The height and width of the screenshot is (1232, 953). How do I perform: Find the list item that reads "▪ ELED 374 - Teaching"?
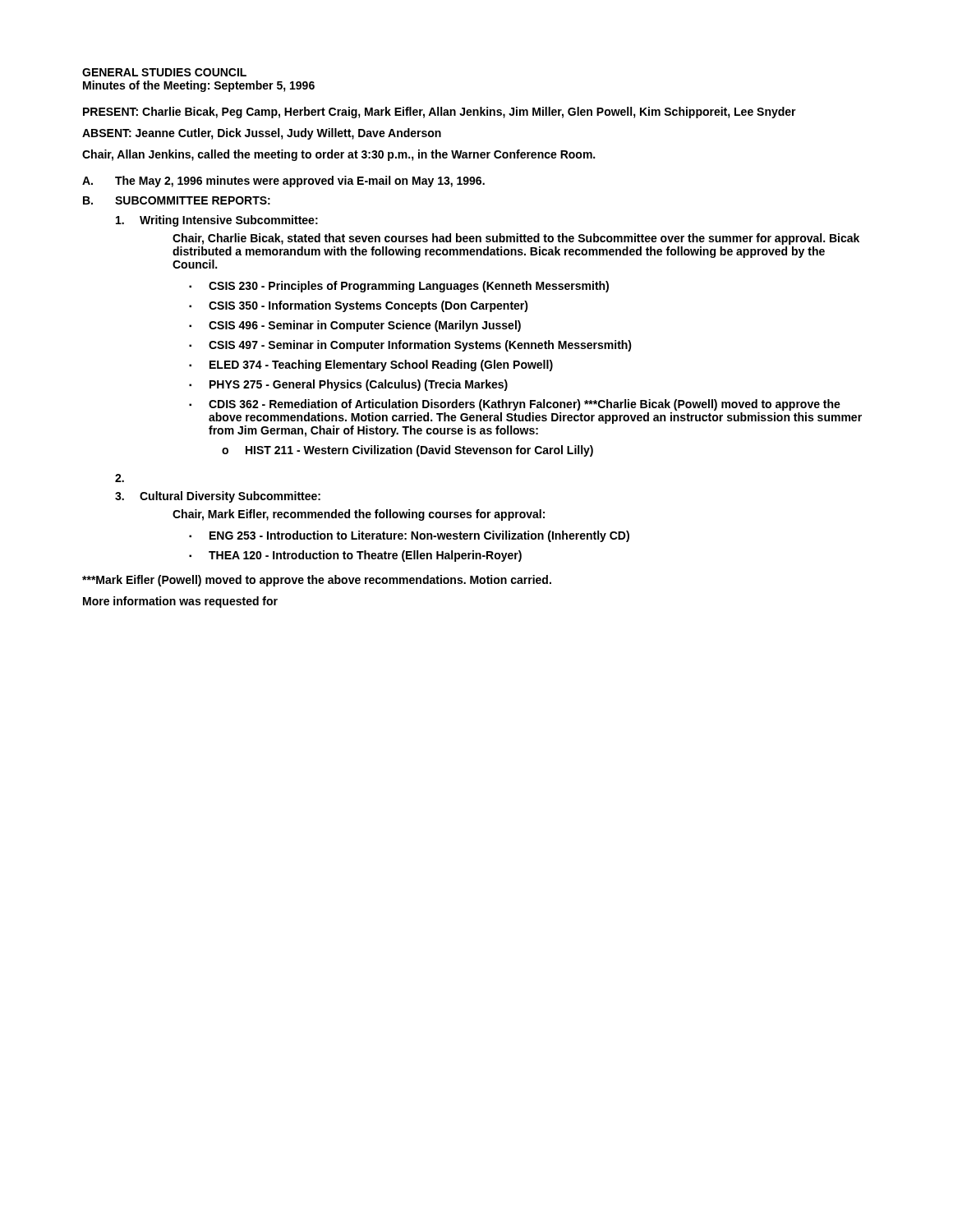click(530, 365)
